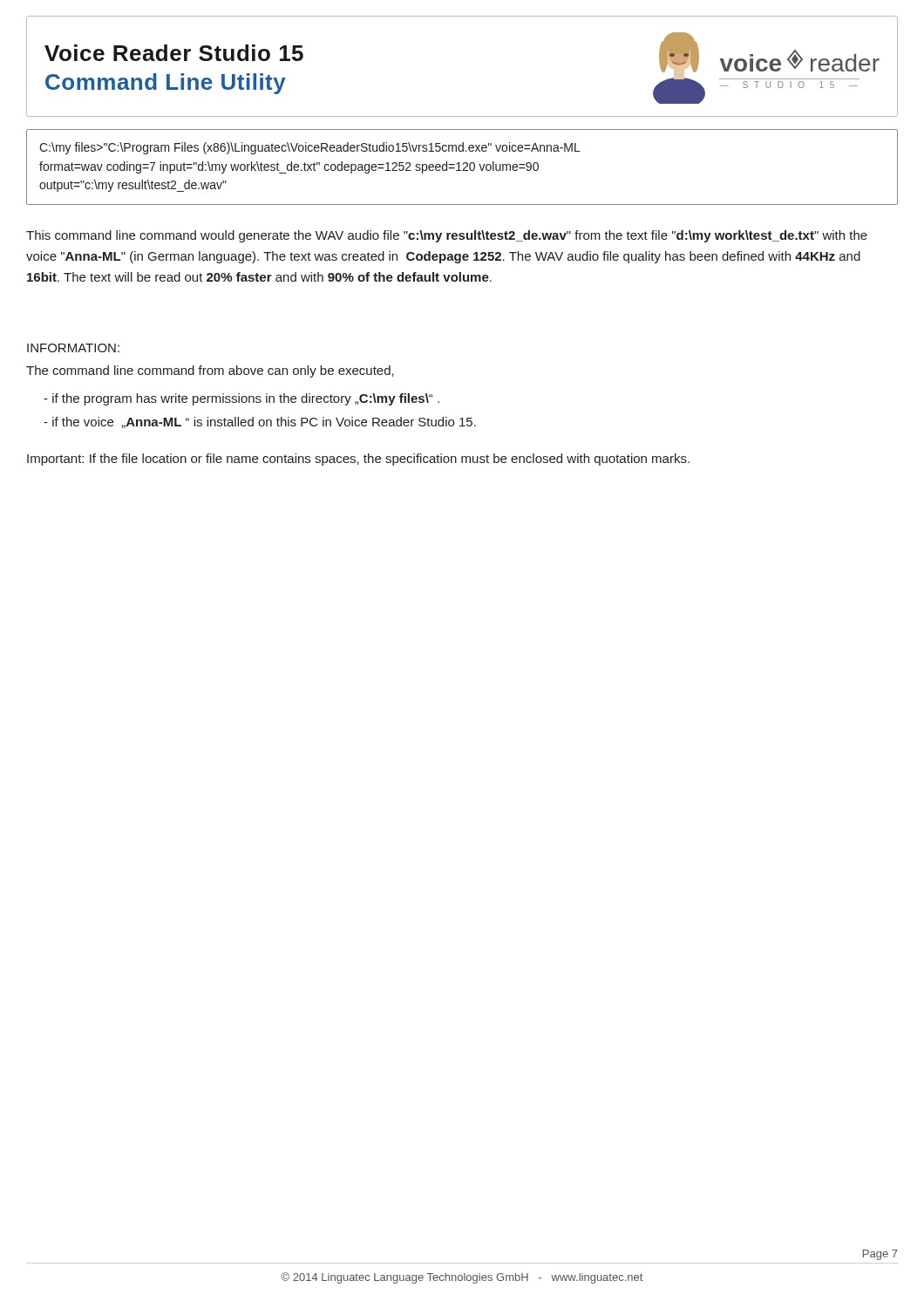Click on the text starting "This command line command would"
Viewport: 924px width, 1308px height.
pyautogui.click(x=447, y=256)
